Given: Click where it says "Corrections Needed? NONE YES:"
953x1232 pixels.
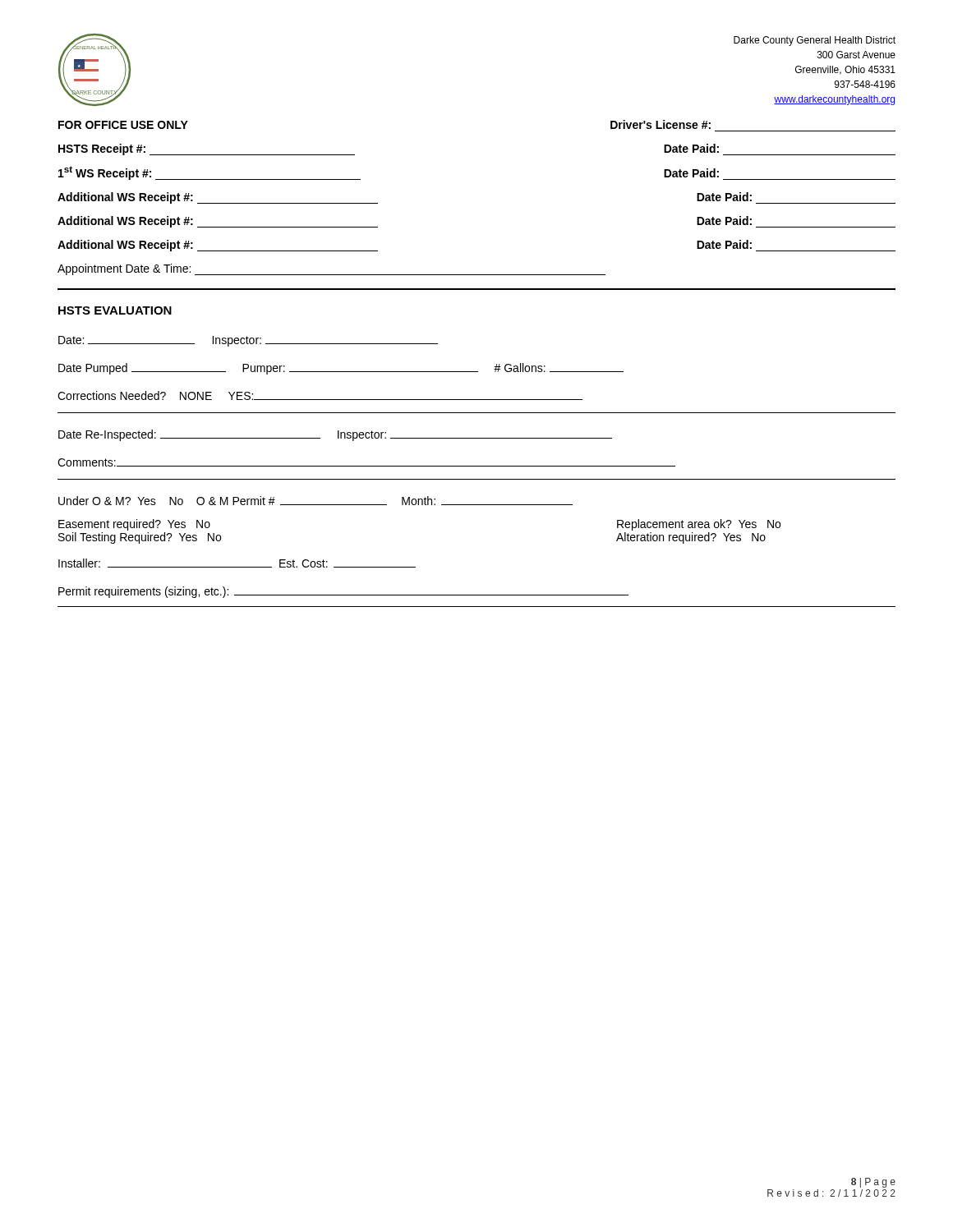Looking at the screenshot, I should pyautogui.click(x=320, y=393).
